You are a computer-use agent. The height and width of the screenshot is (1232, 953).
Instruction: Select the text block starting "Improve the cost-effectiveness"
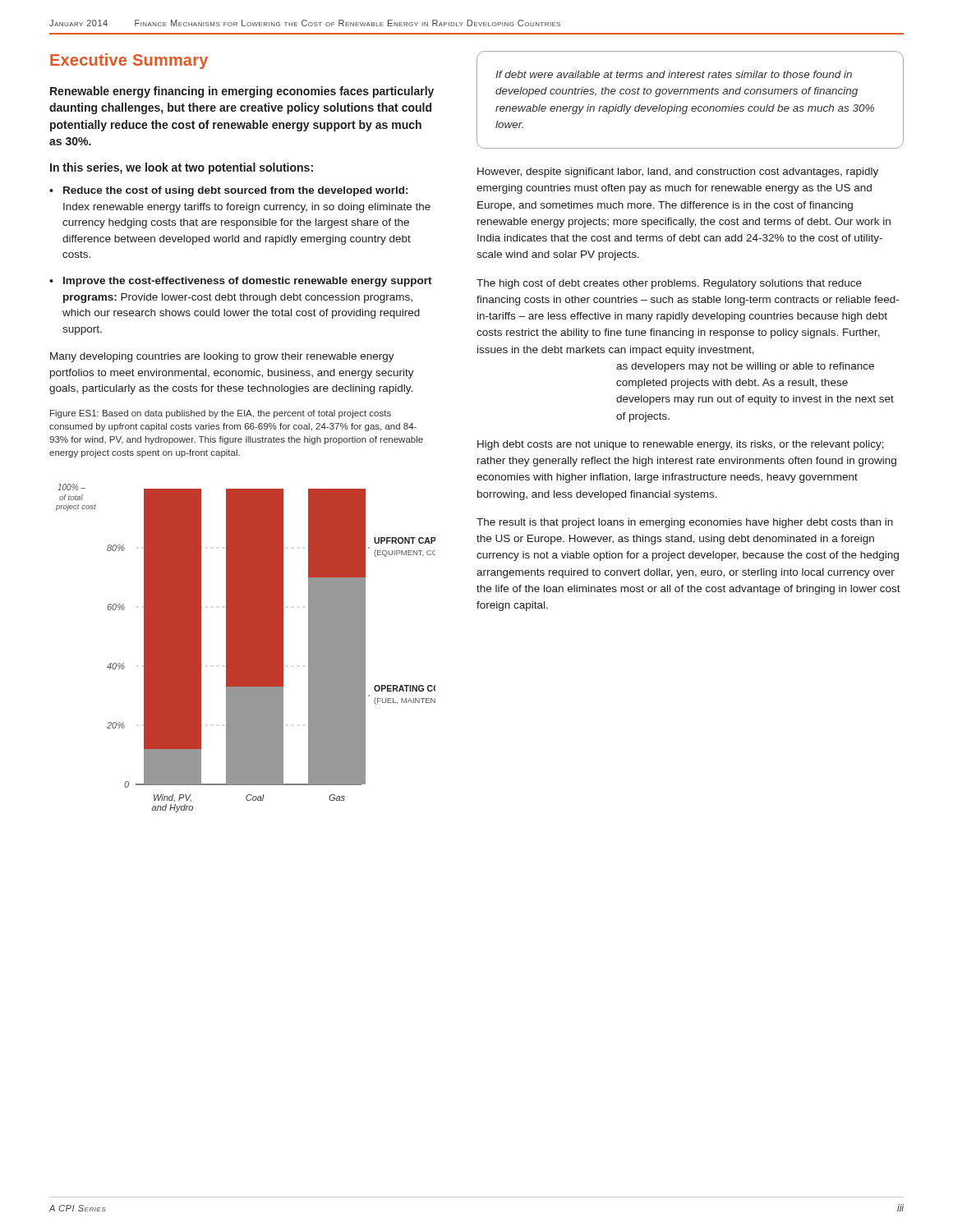coord(247,305)
